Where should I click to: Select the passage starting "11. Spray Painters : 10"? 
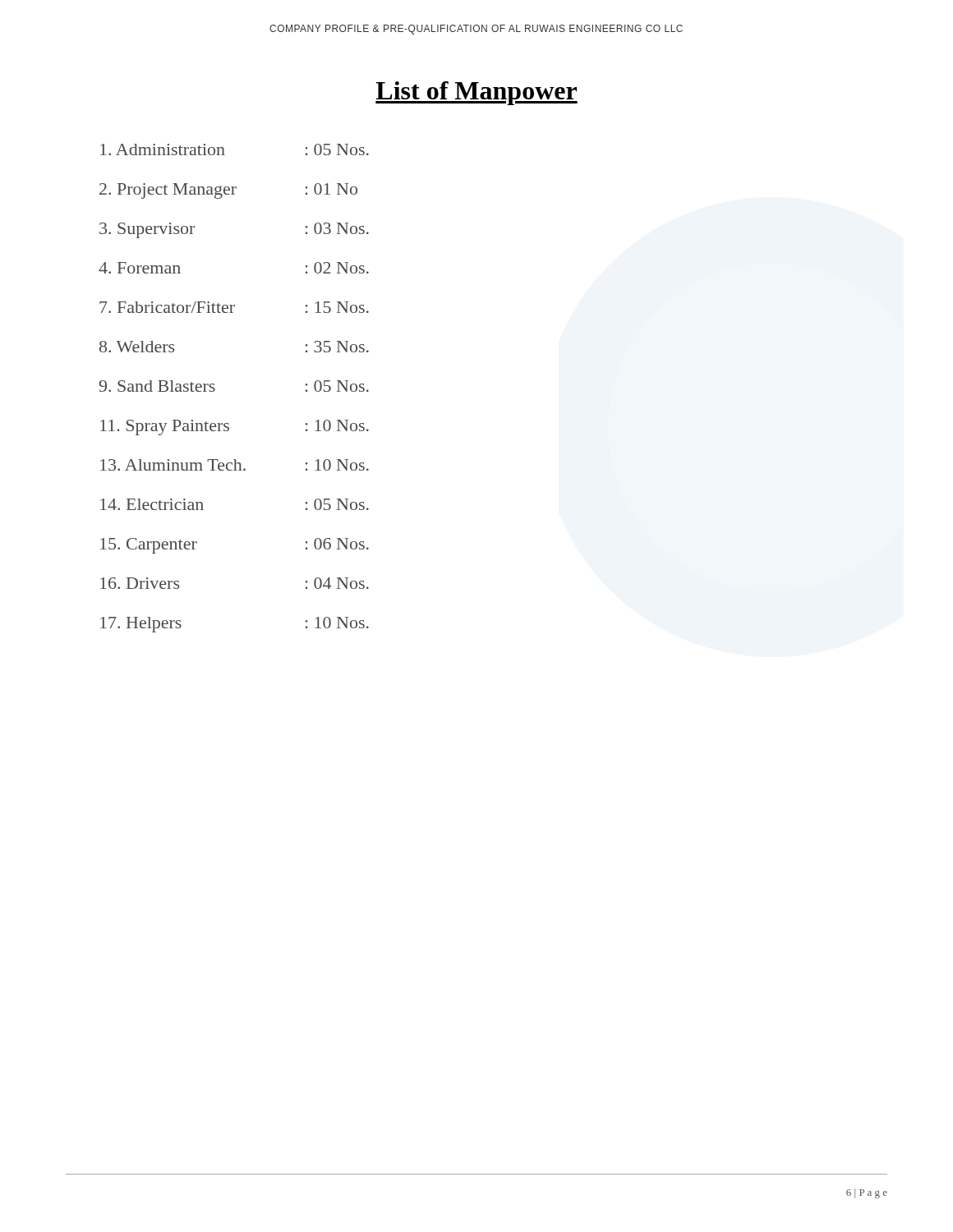click(x=234, y=425)
